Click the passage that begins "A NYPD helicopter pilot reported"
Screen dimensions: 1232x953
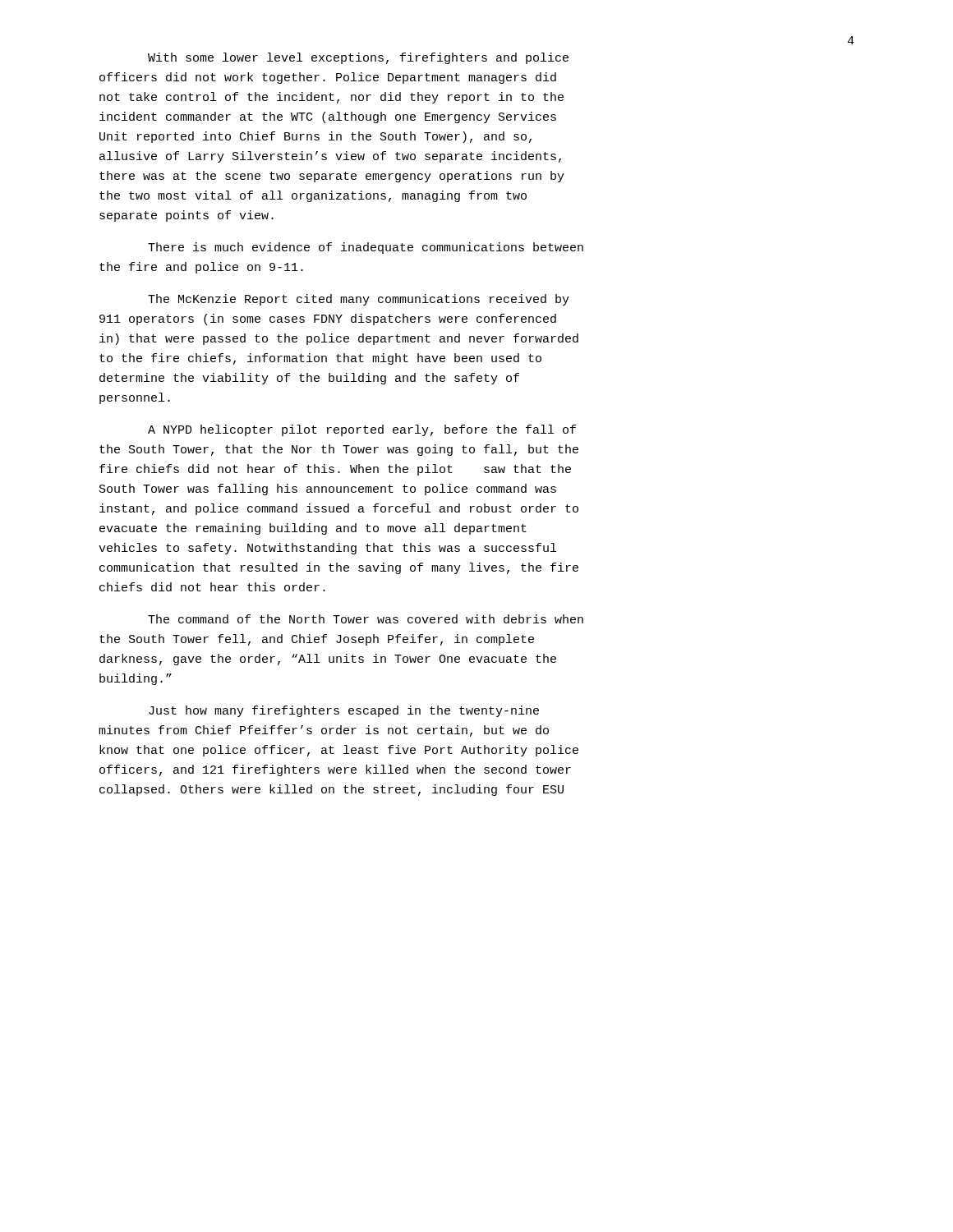(476, 510)
